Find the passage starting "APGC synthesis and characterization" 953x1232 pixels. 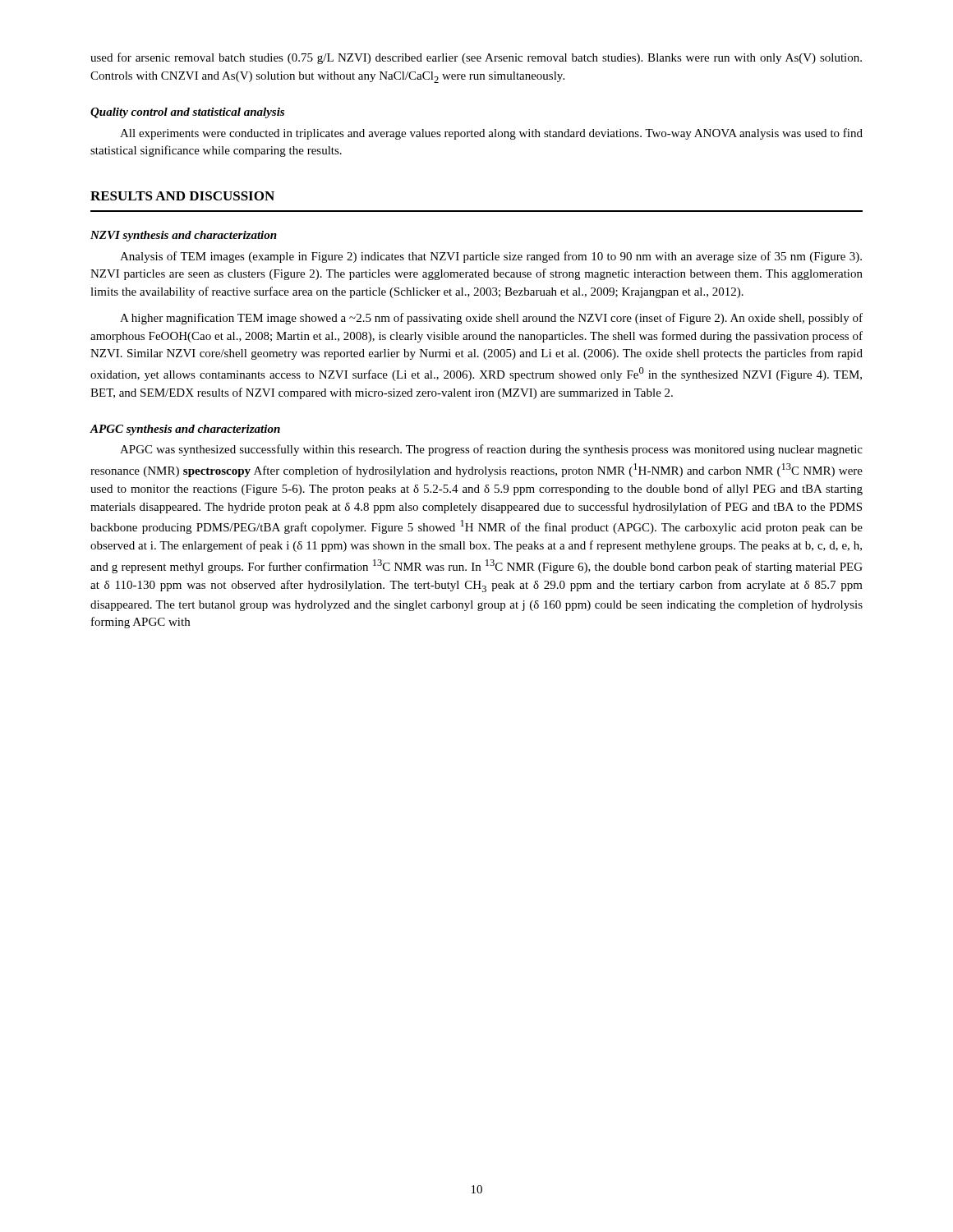(185, 428)
